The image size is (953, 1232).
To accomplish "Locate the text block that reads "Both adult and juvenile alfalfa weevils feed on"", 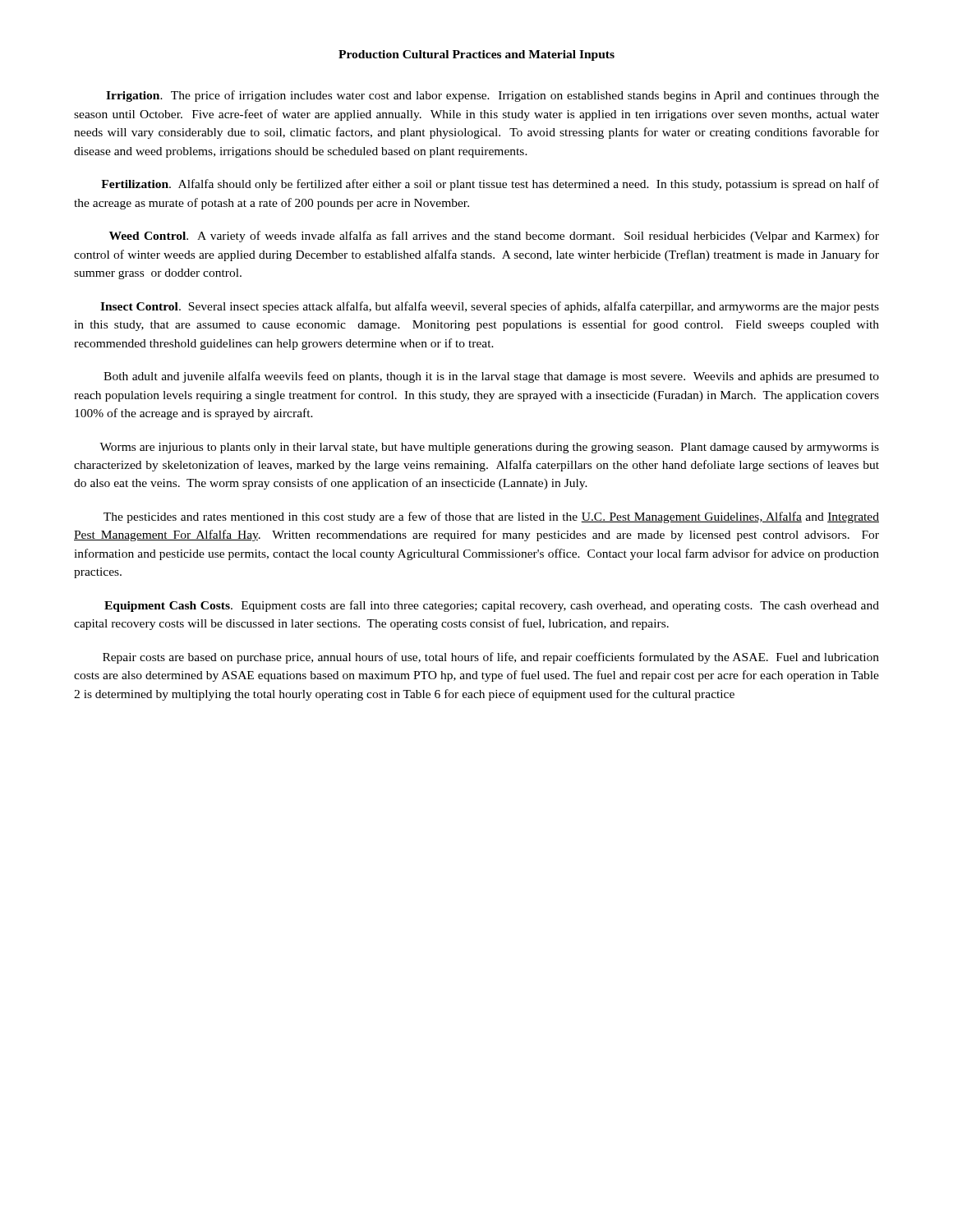I will click(476, 394).
